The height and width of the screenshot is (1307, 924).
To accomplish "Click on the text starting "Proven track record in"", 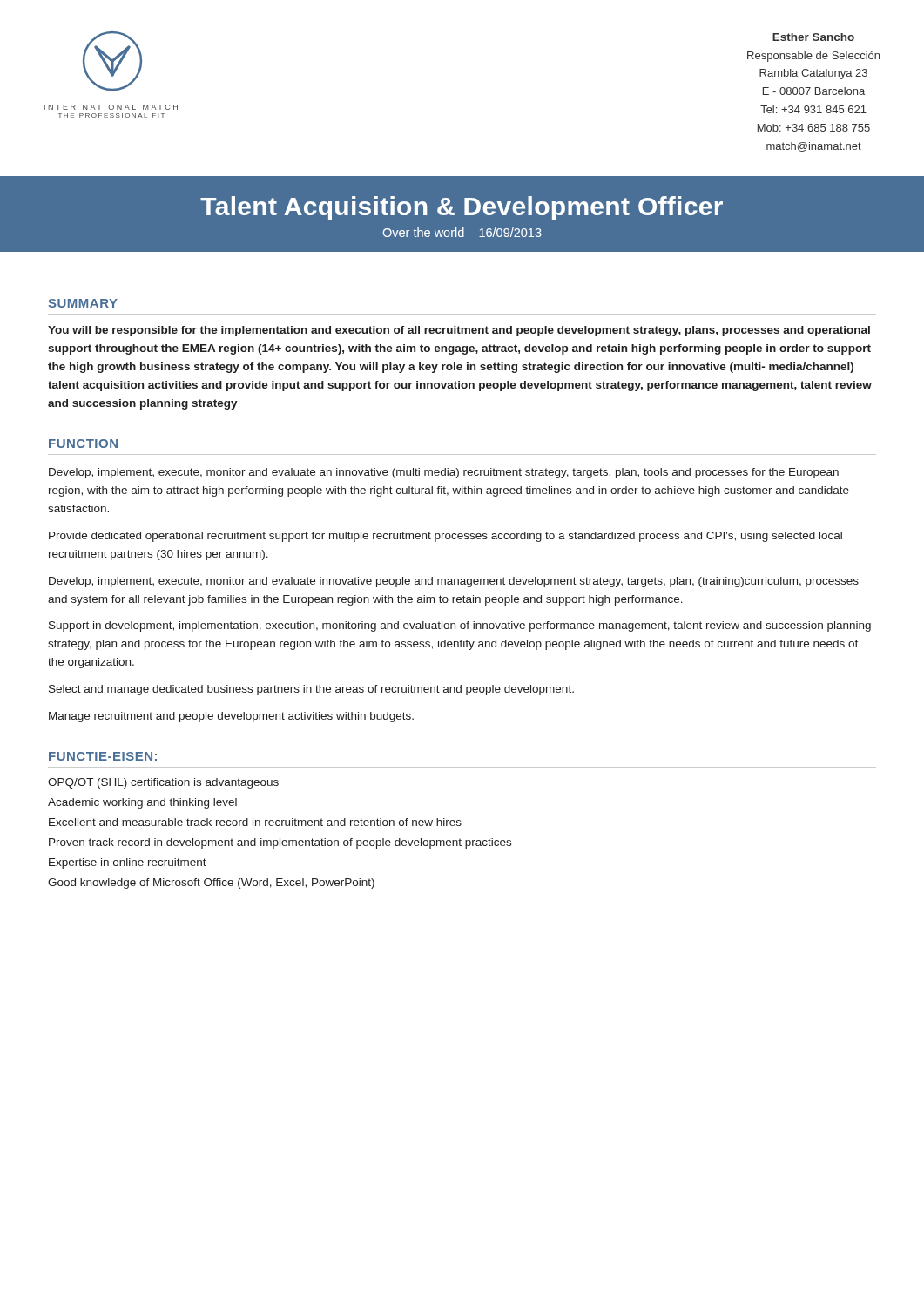I will (x=280, y=842).
